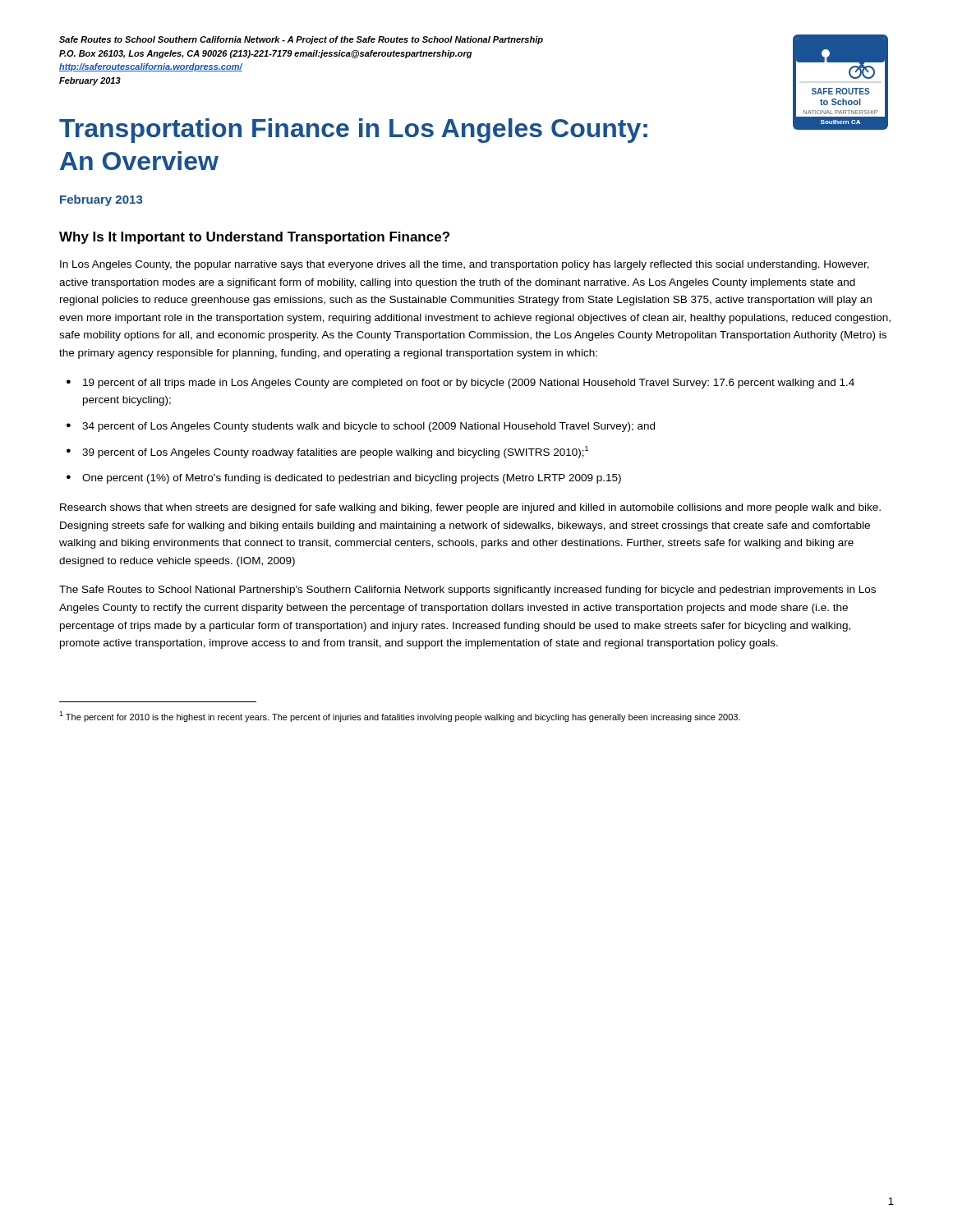Viewport: 953px width, 1232px height.
Task: Click on the title with the text "Transportation Finance in Los Angeles County:An Overview"
Action: coord(476,145)
